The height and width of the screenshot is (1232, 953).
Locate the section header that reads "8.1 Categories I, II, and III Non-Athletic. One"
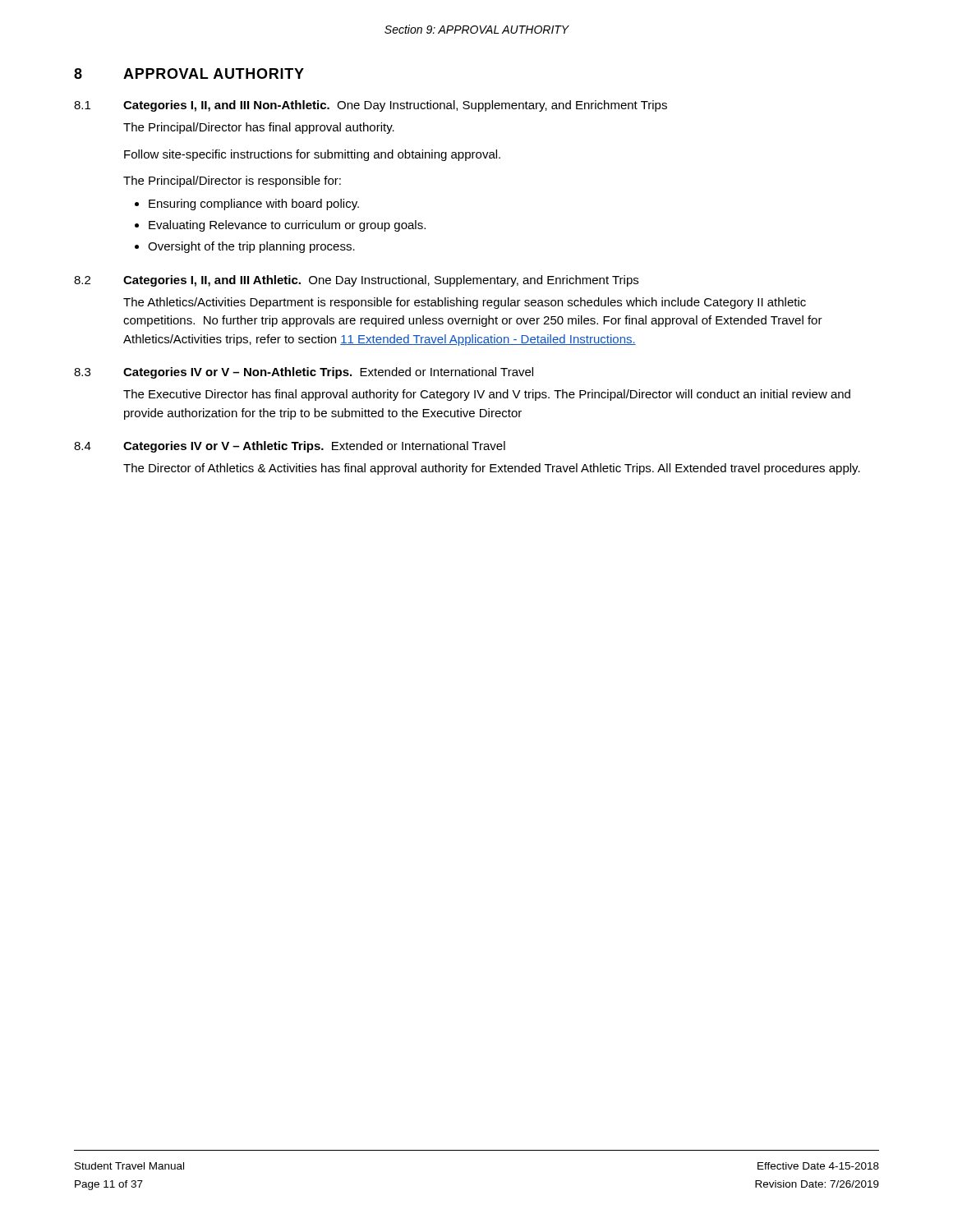[x=371, y=105]
